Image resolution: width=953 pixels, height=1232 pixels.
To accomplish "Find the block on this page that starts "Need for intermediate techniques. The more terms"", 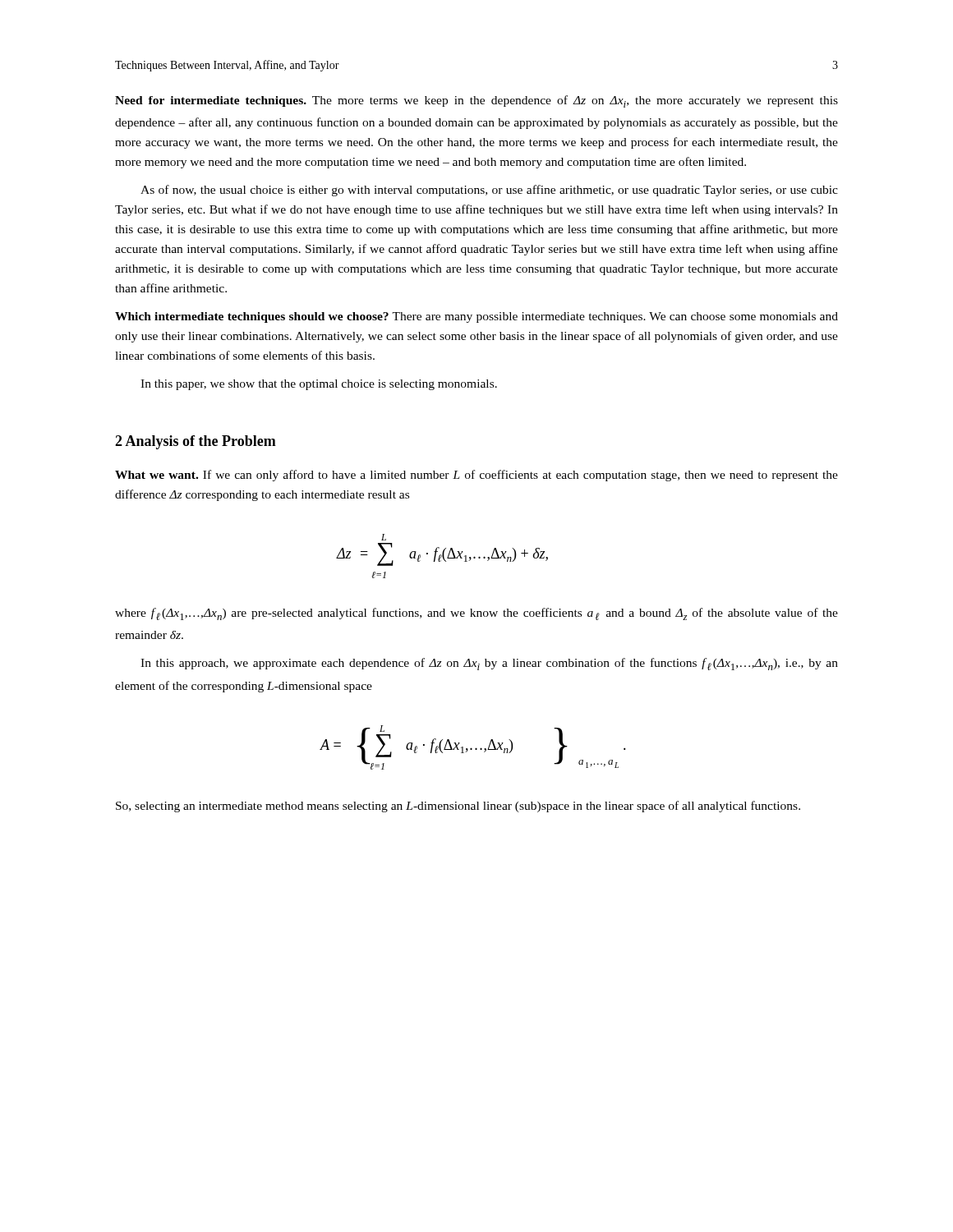I will 476,131.
